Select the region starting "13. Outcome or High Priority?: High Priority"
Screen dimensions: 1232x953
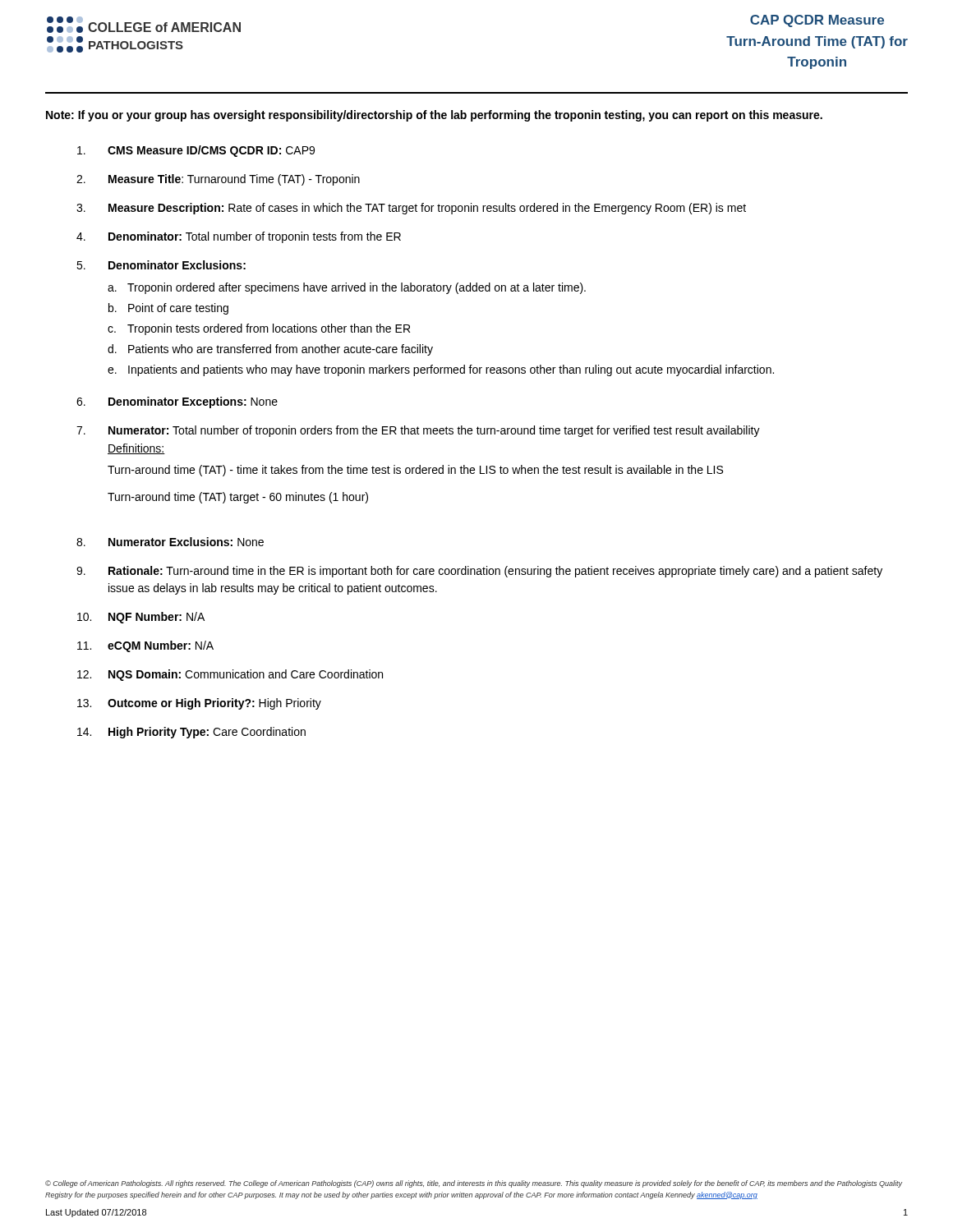click(199, 704)
